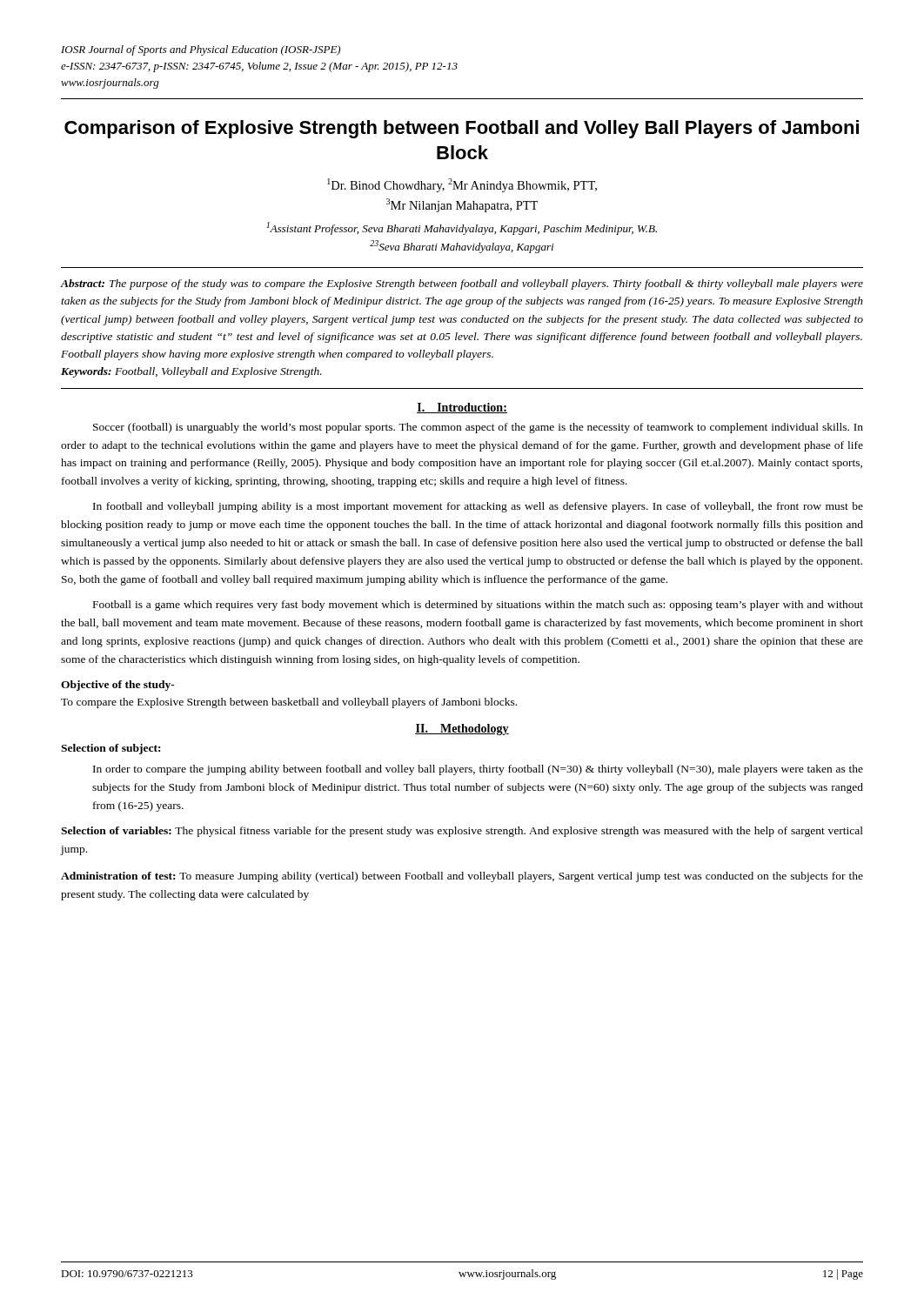
Task: Point to the block beginning "Administration of test:"
Action: pyautogui.click(x=462, y=885)
